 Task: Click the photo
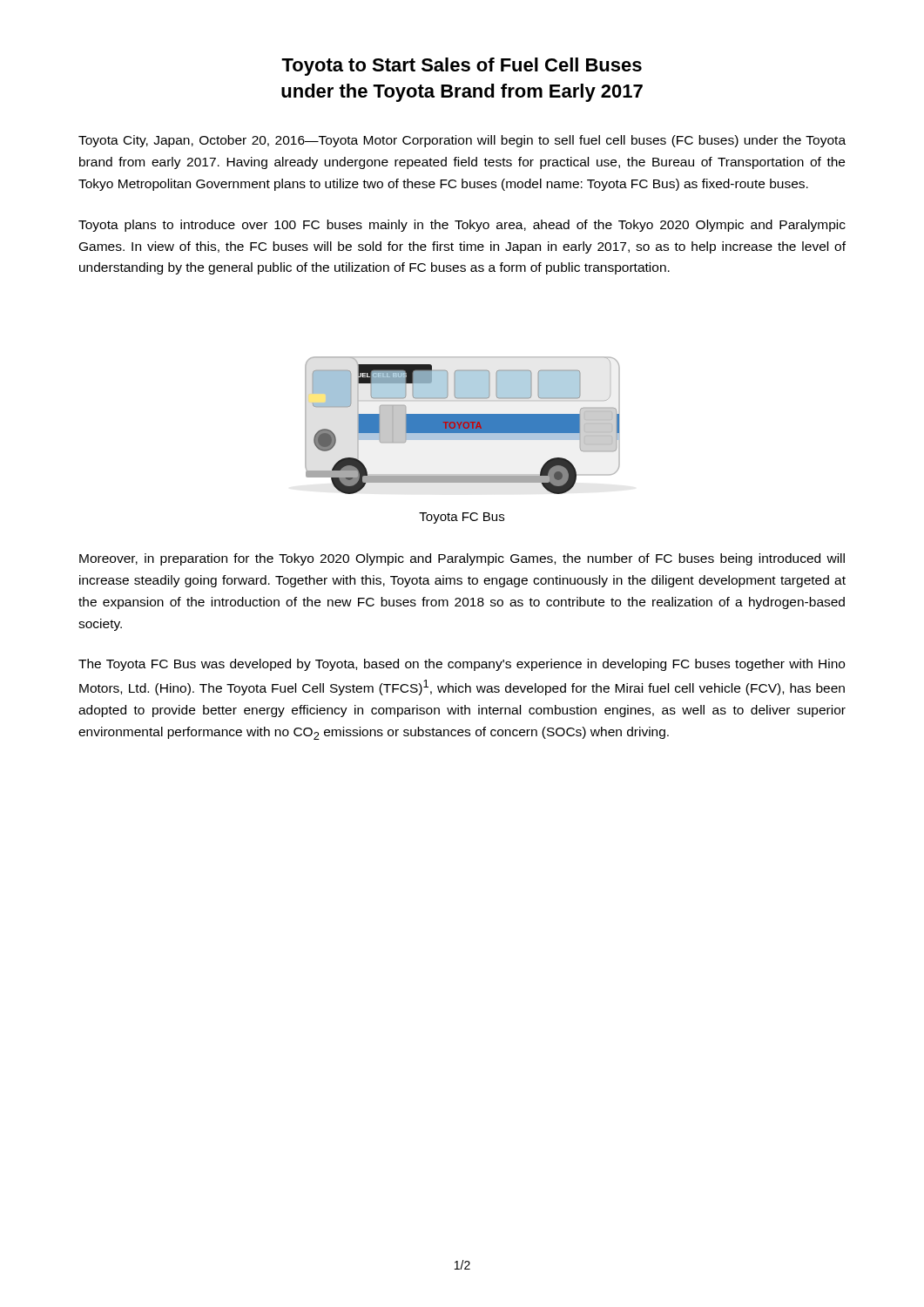462,403
